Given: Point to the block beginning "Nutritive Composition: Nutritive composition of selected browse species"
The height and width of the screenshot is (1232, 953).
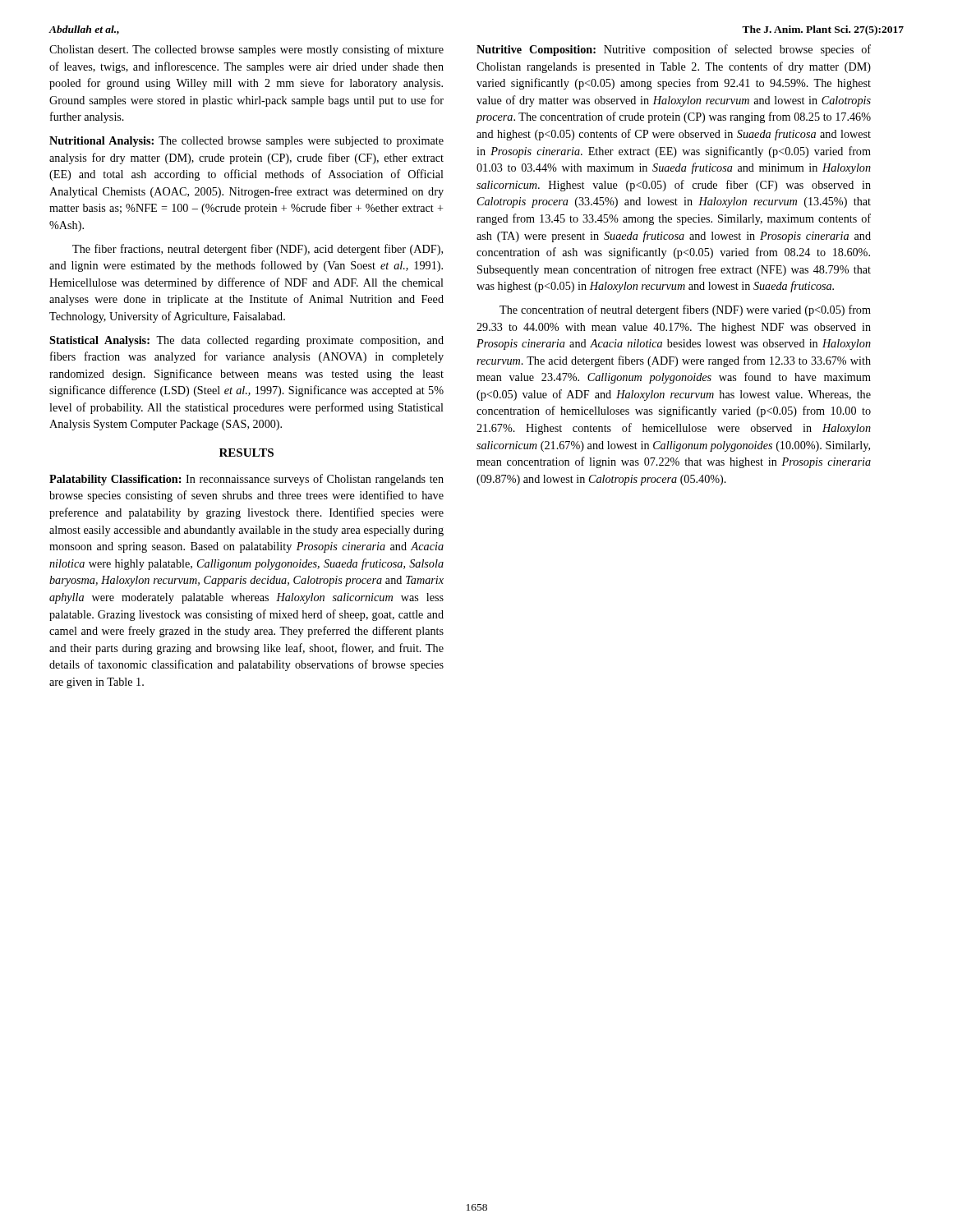Looking at the screenshot, I should point(674,168).
